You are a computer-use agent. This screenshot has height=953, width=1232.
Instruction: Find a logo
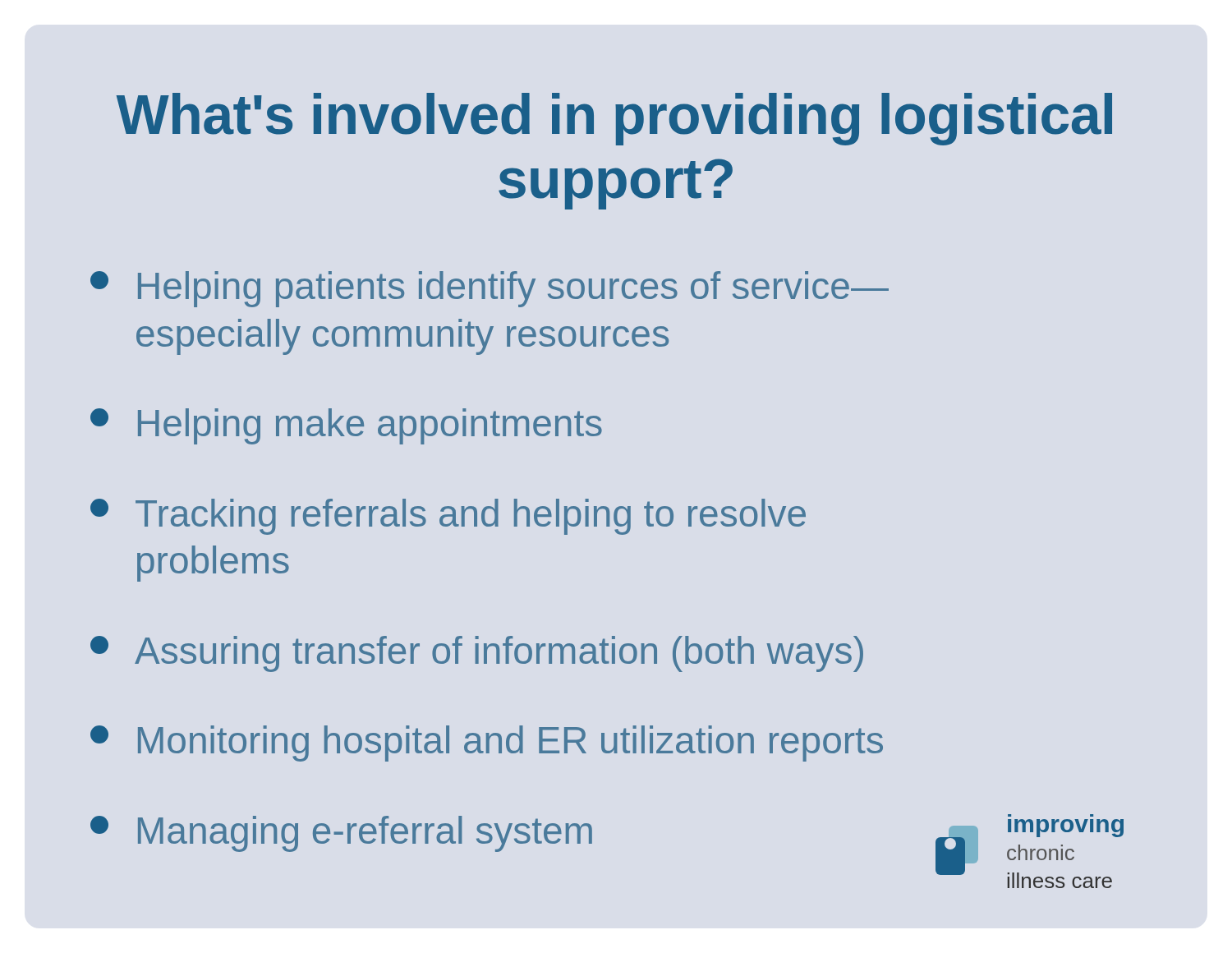point(1025,852)
